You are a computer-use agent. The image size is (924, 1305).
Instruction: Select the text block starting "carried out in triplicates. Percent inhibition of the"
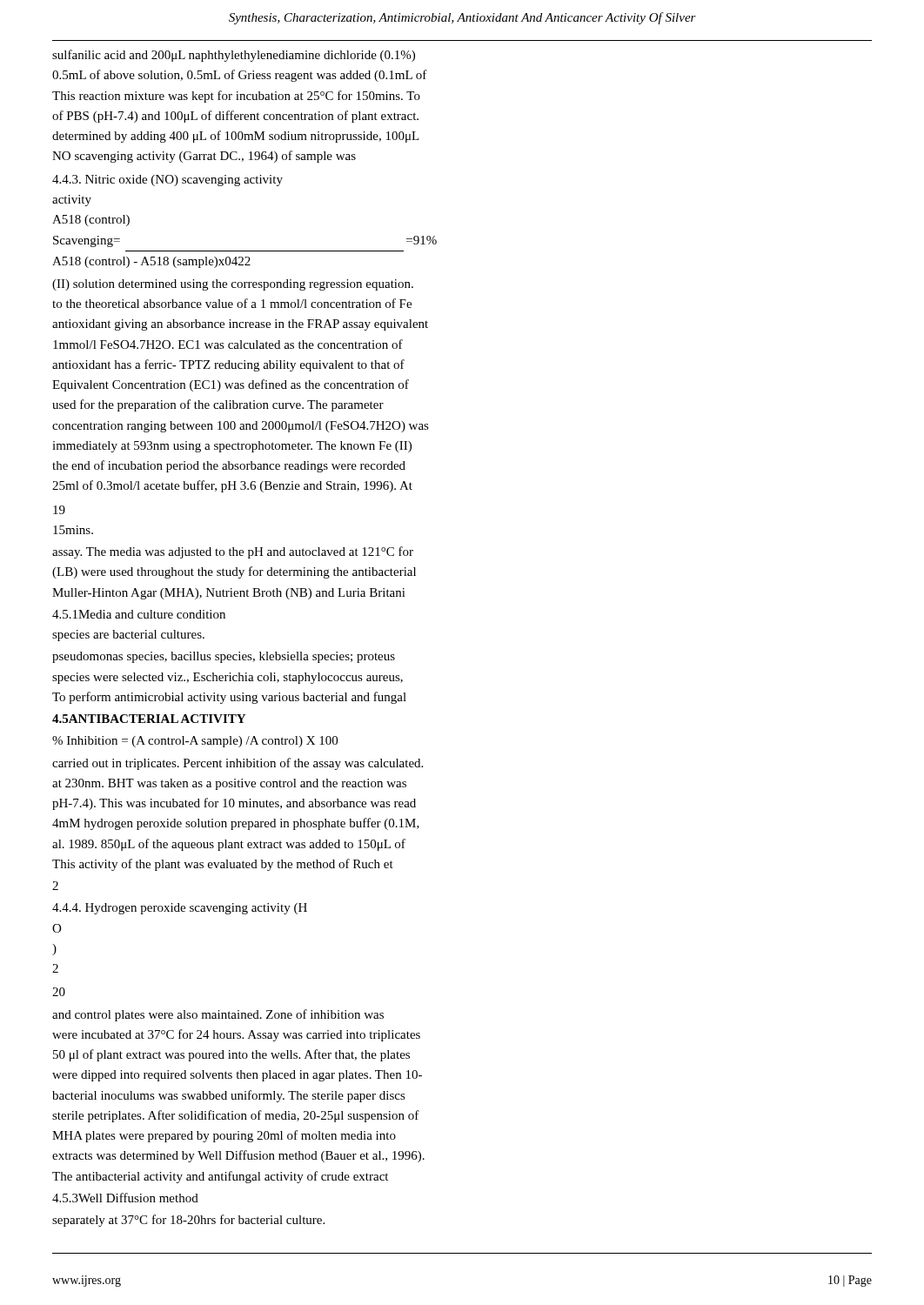point(238,813)
